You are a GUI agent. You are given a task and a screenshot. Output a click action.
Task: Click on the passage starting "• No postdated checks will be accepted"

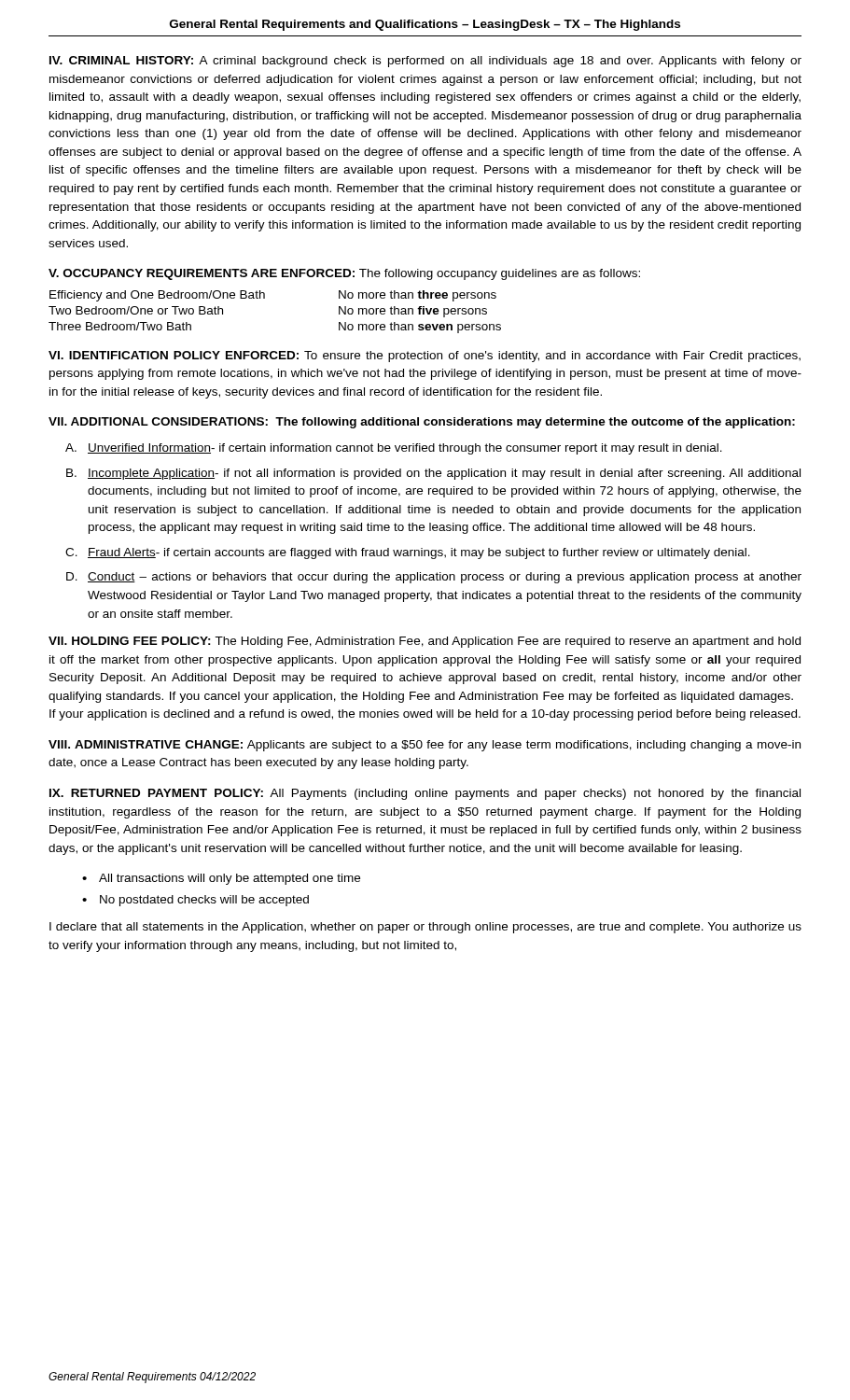point(196,899)
